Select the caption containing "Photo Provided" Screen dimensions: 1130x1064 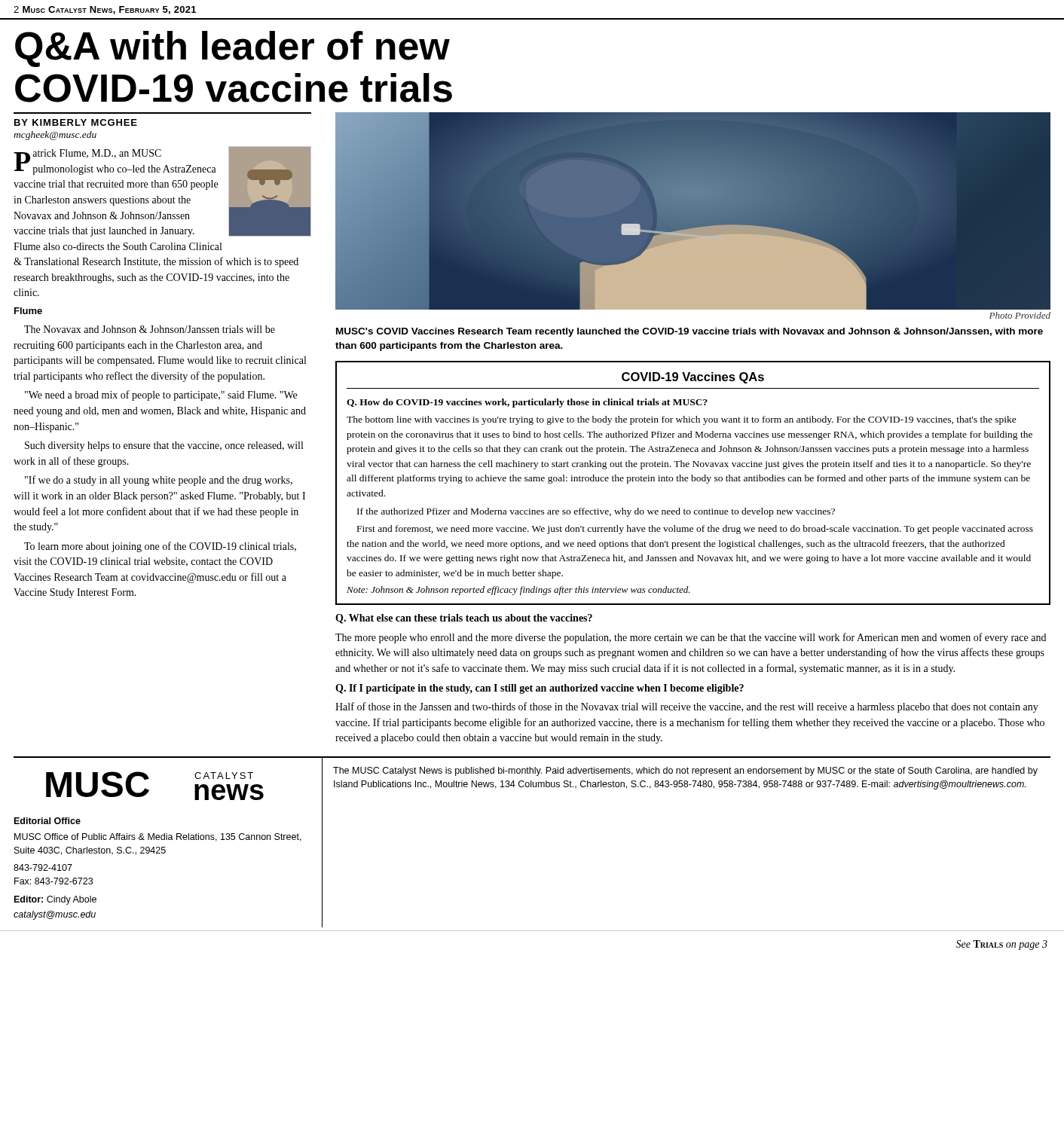pos(1020,315)
